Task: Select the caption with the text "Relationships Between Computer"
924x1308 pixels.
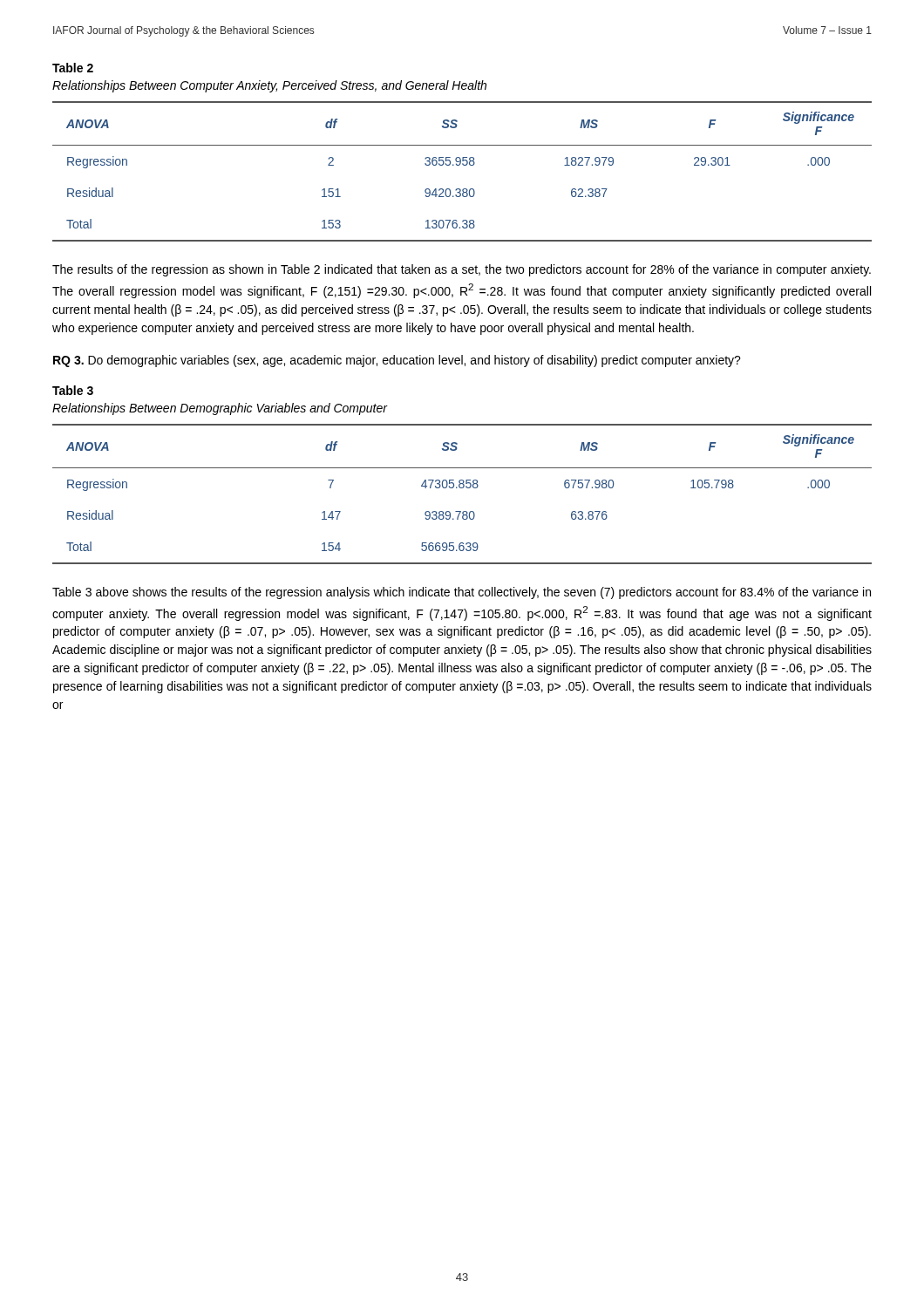Action: point(270,85)
